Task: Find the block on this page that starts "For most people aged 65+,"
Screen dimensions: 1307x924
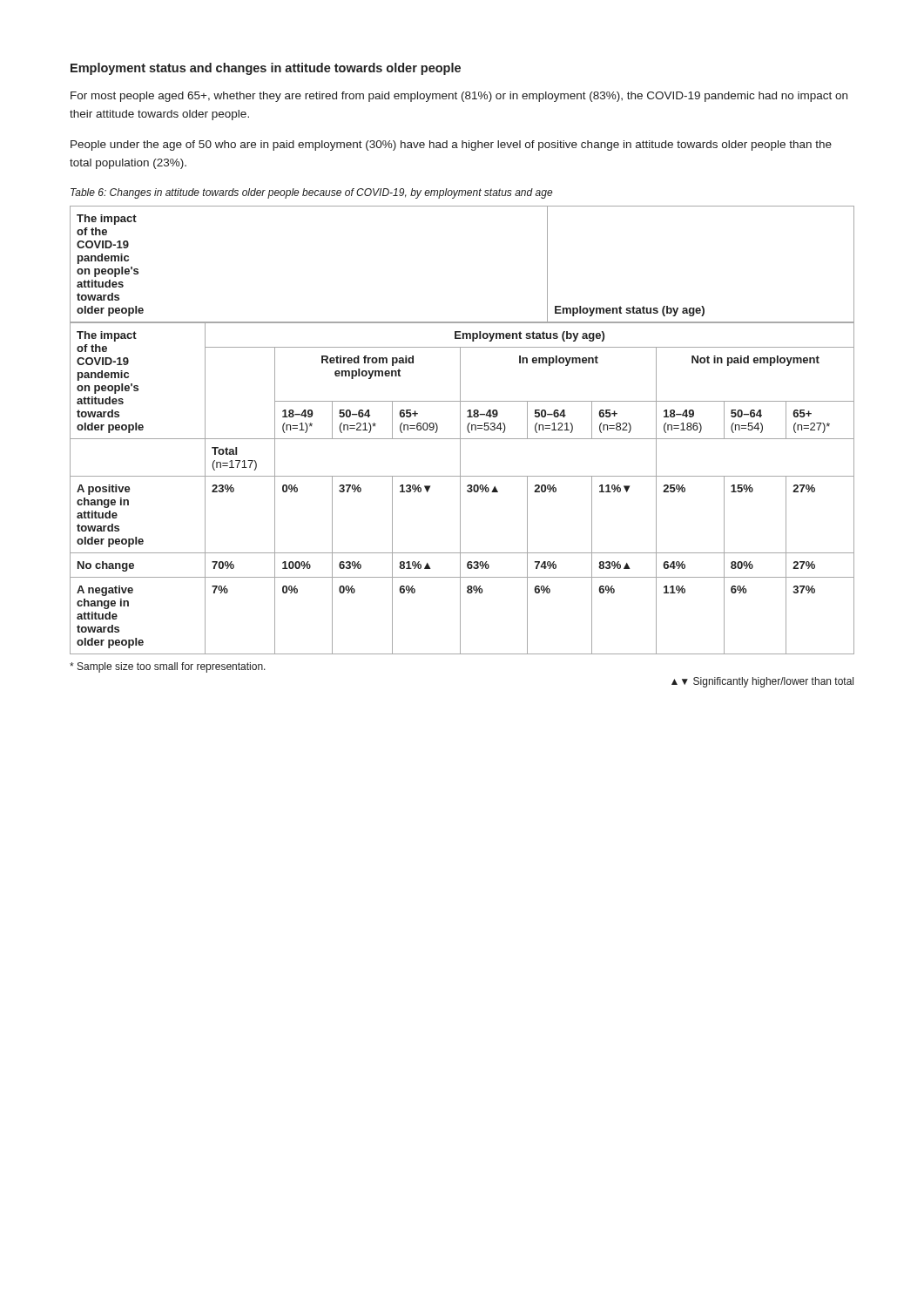Action: (x=459, y=104)
